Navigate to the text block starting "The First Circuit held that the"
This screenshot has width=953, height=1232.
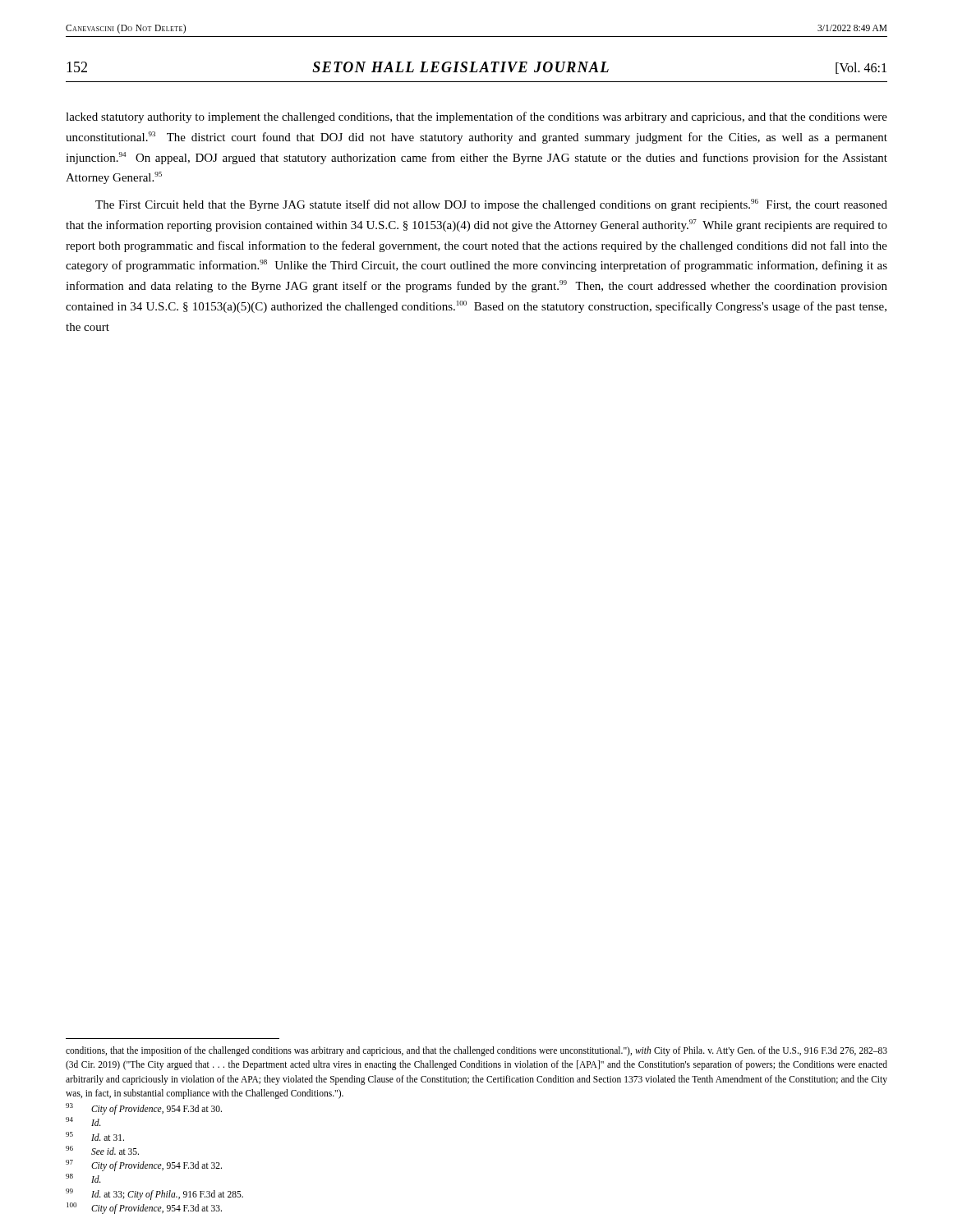pos(476,265)
